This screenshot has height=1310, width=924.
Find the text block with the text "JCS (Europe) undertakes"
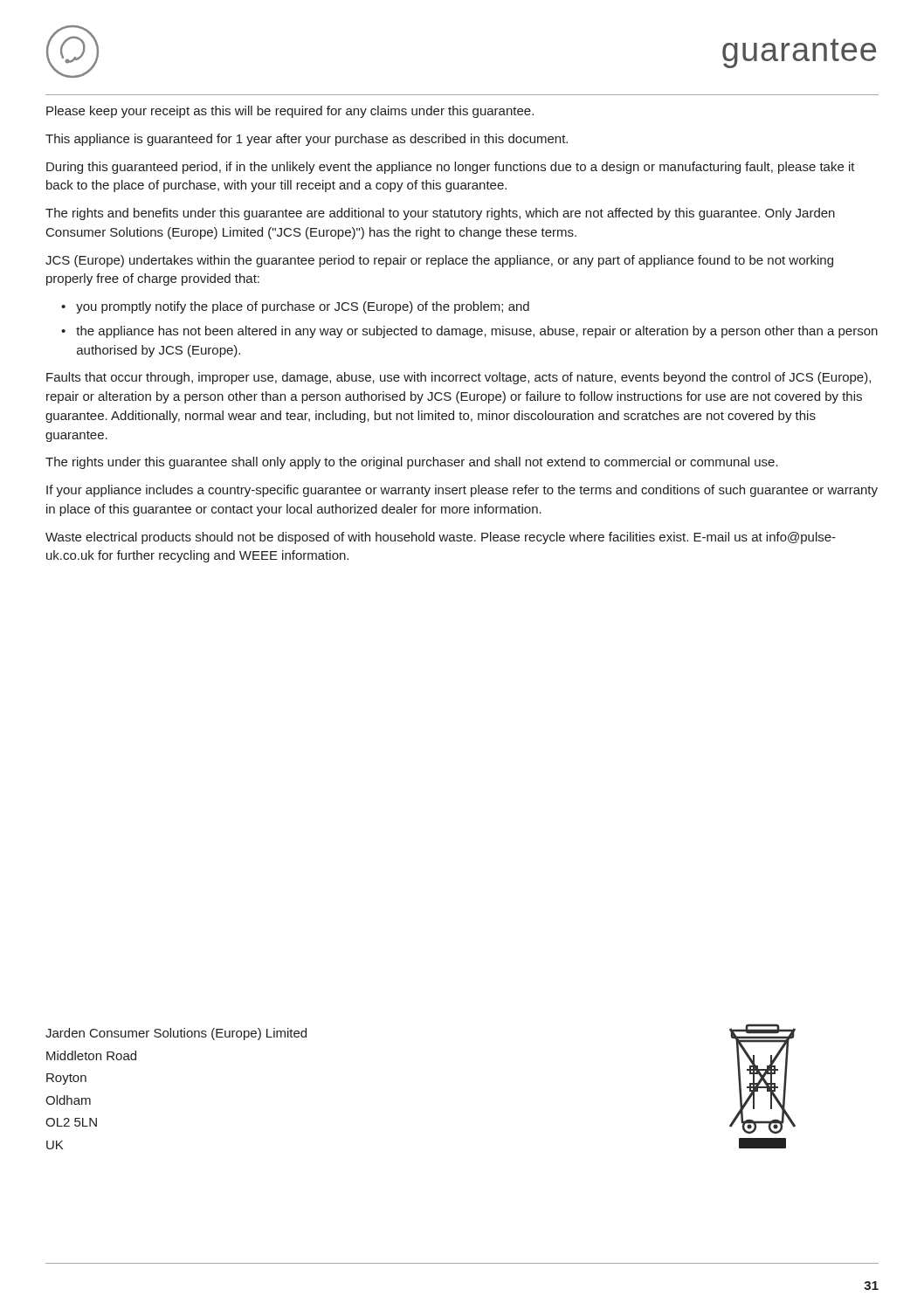[462, 269]
